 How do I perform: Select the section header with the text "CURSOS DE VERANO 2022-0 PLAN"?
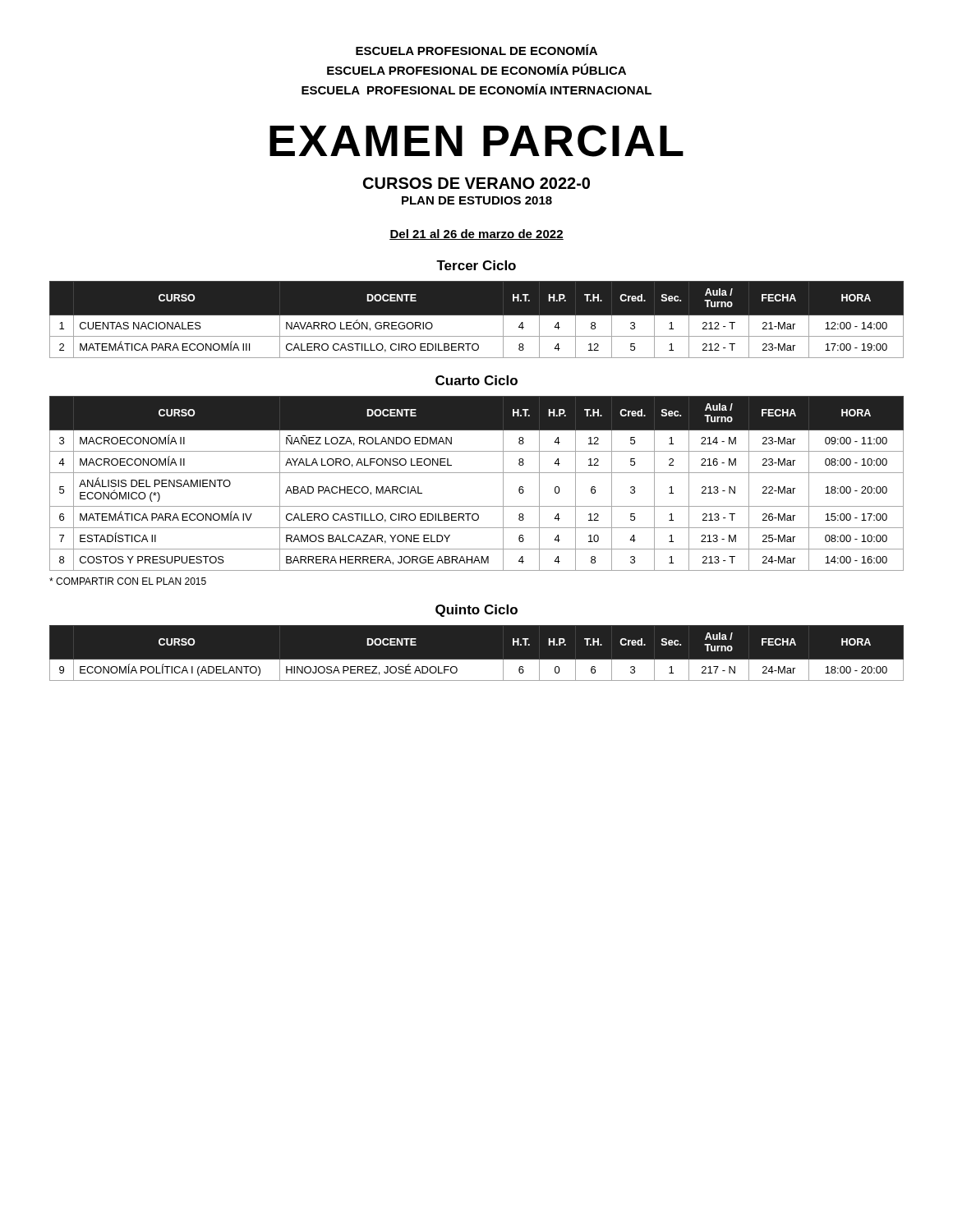point(476,191)
